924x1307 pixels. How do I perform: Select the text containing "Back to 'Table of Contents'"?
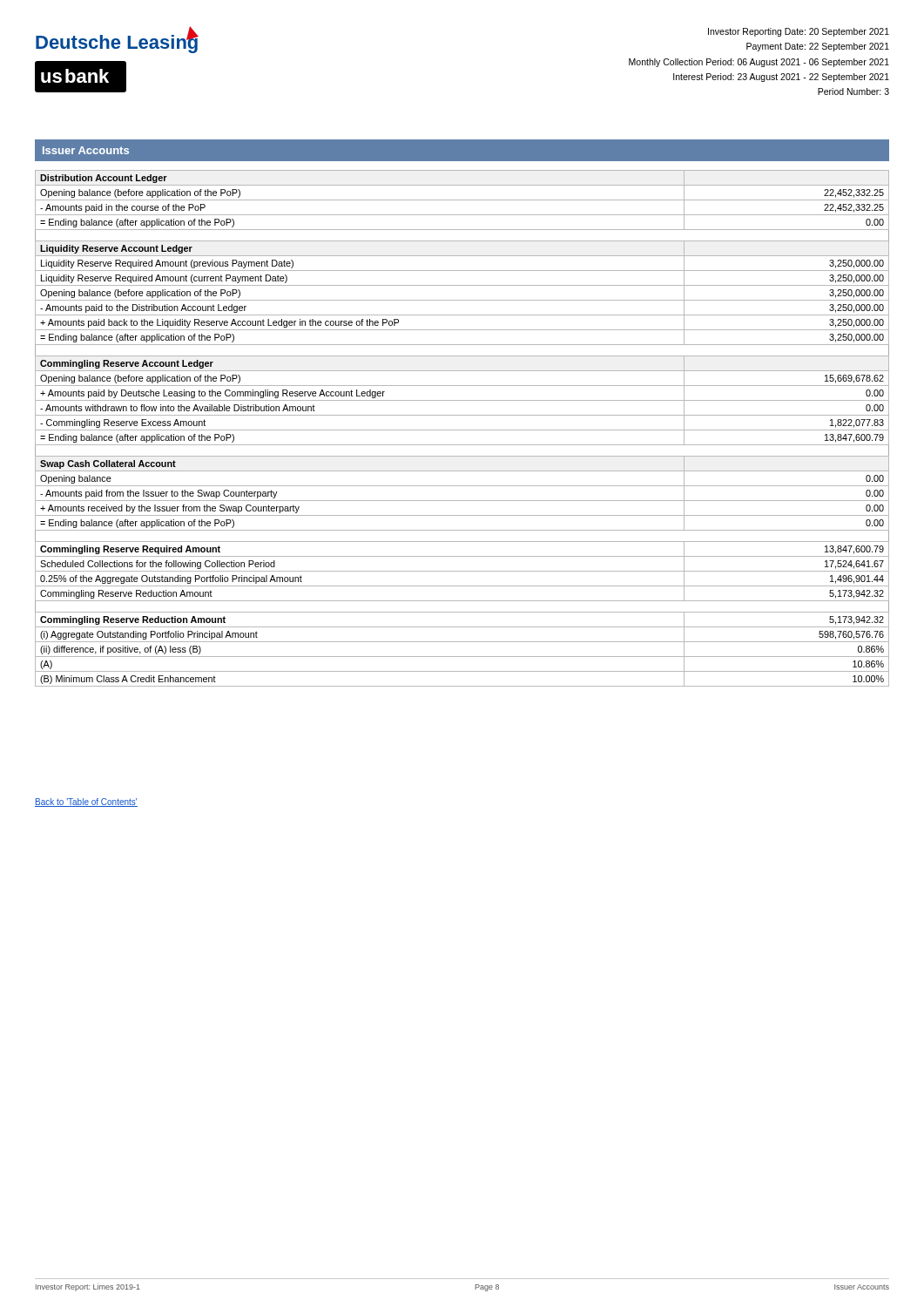click(x=86, y=802)
